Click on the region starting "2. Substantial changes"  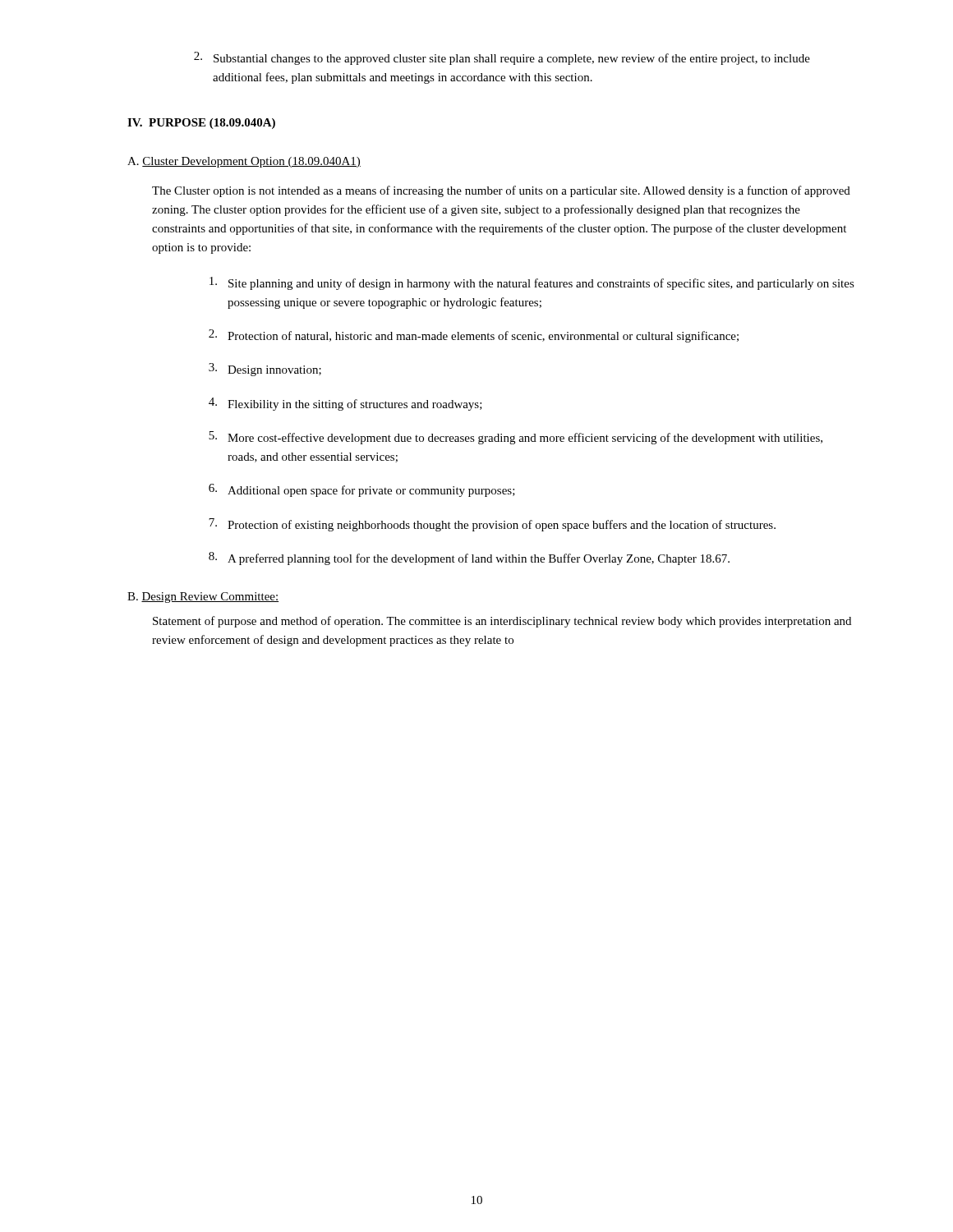pos(516,68)
